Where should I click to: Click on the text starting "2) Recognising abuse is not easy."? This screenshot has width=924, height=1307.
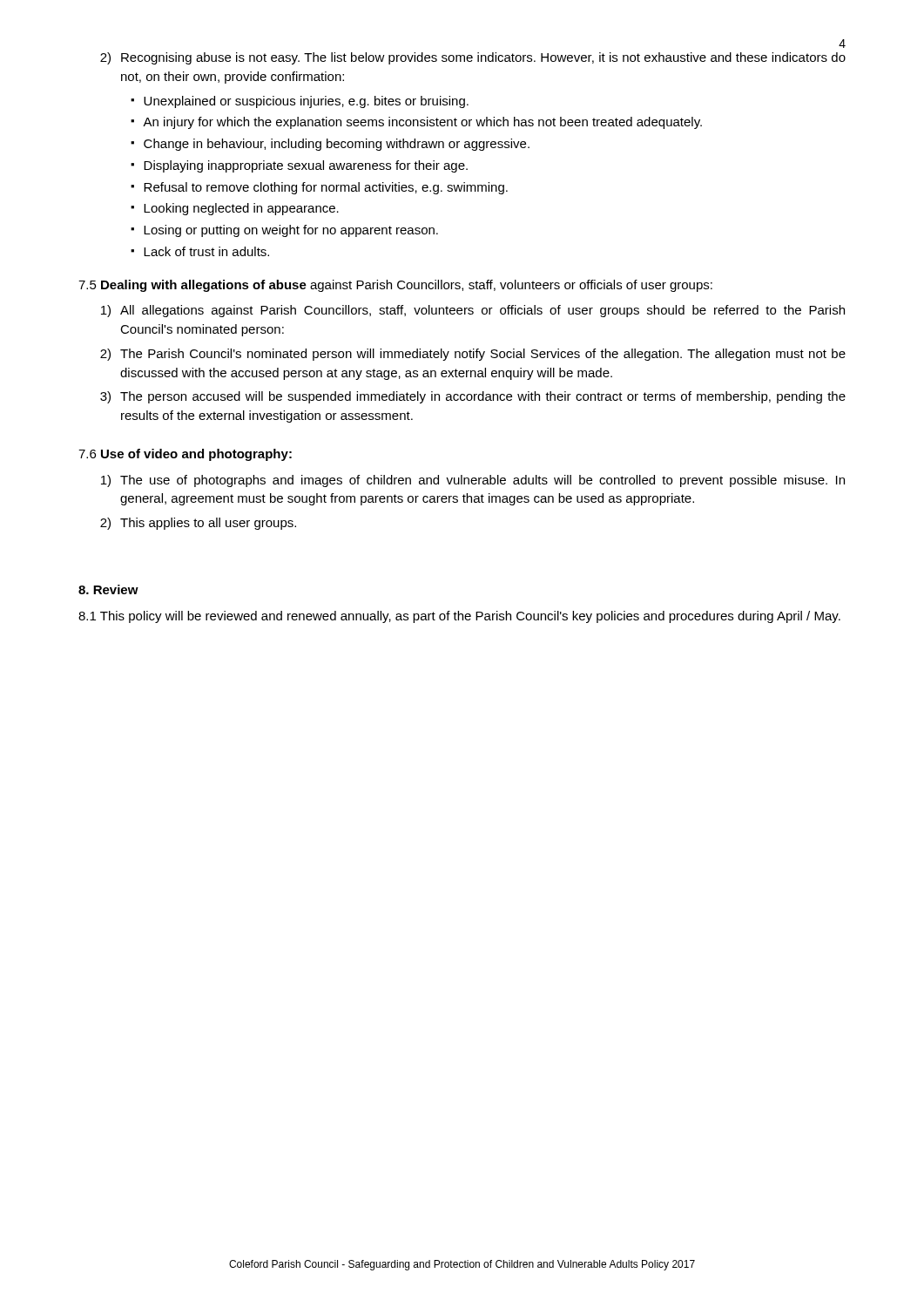point(462,67)
